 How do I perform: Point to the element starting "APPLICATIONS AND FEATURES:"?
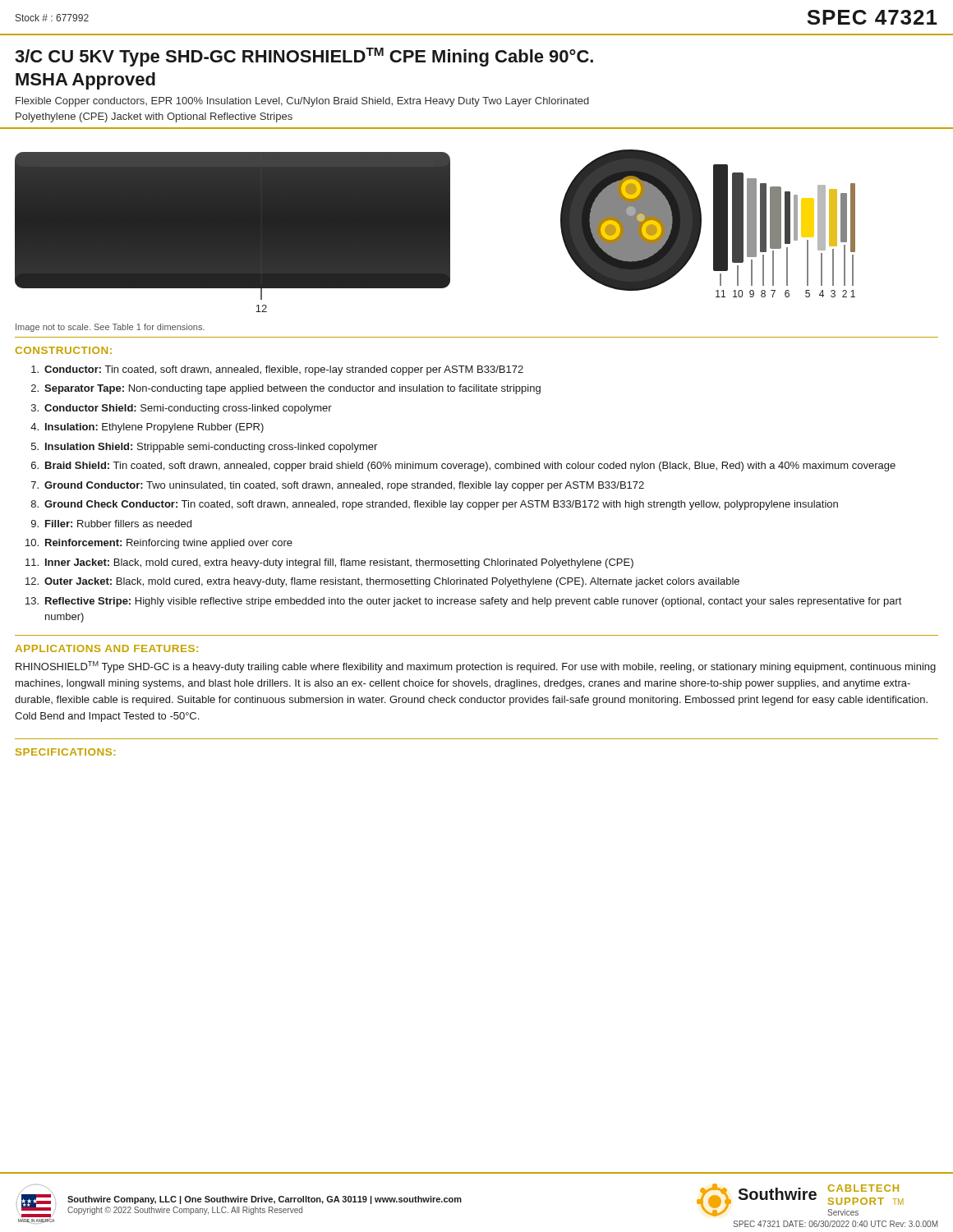point(107,648)
